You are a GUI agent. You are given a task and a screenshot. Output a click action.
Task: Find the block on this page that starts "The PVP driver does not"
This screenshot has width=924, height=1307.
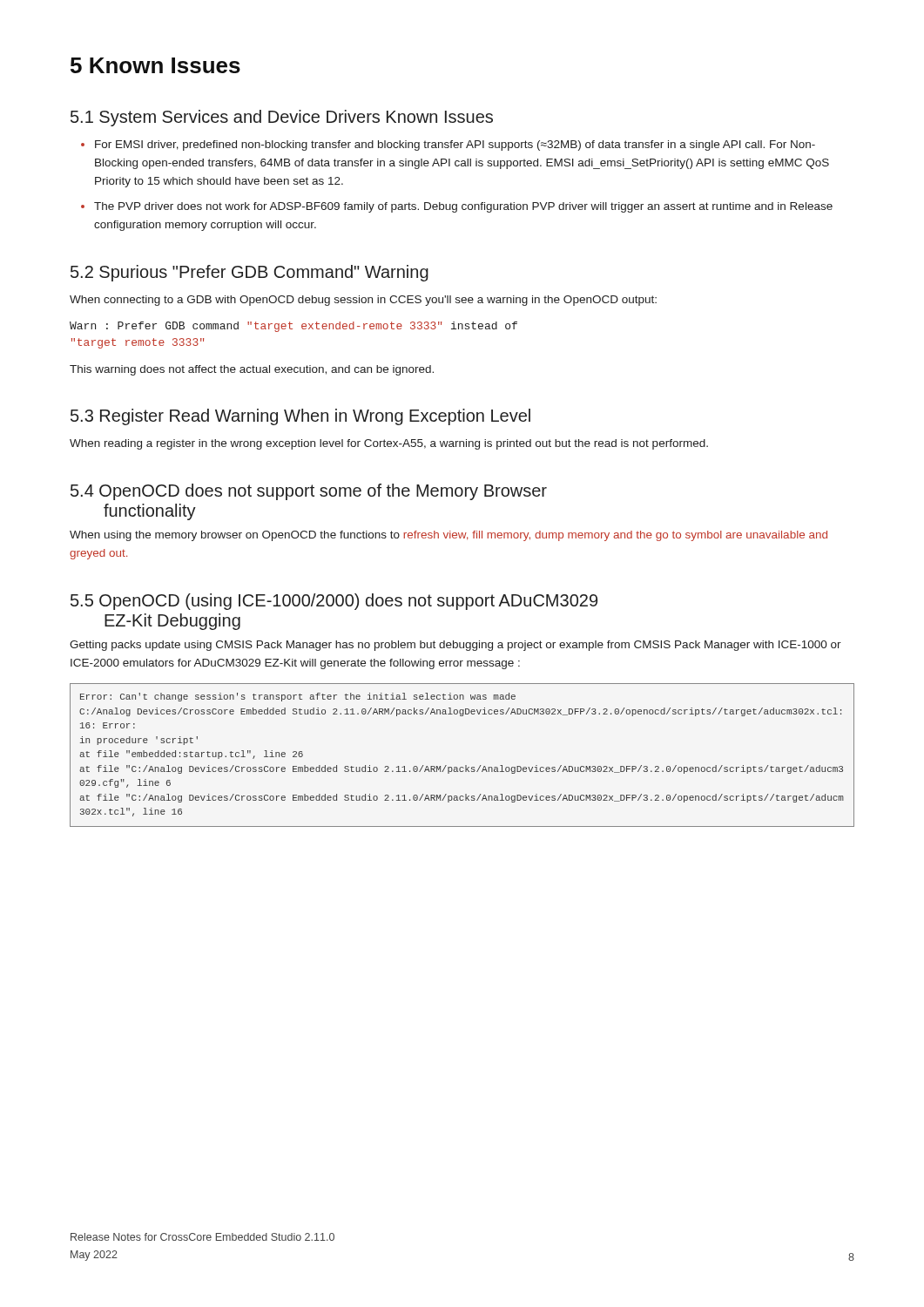point(463,215)
